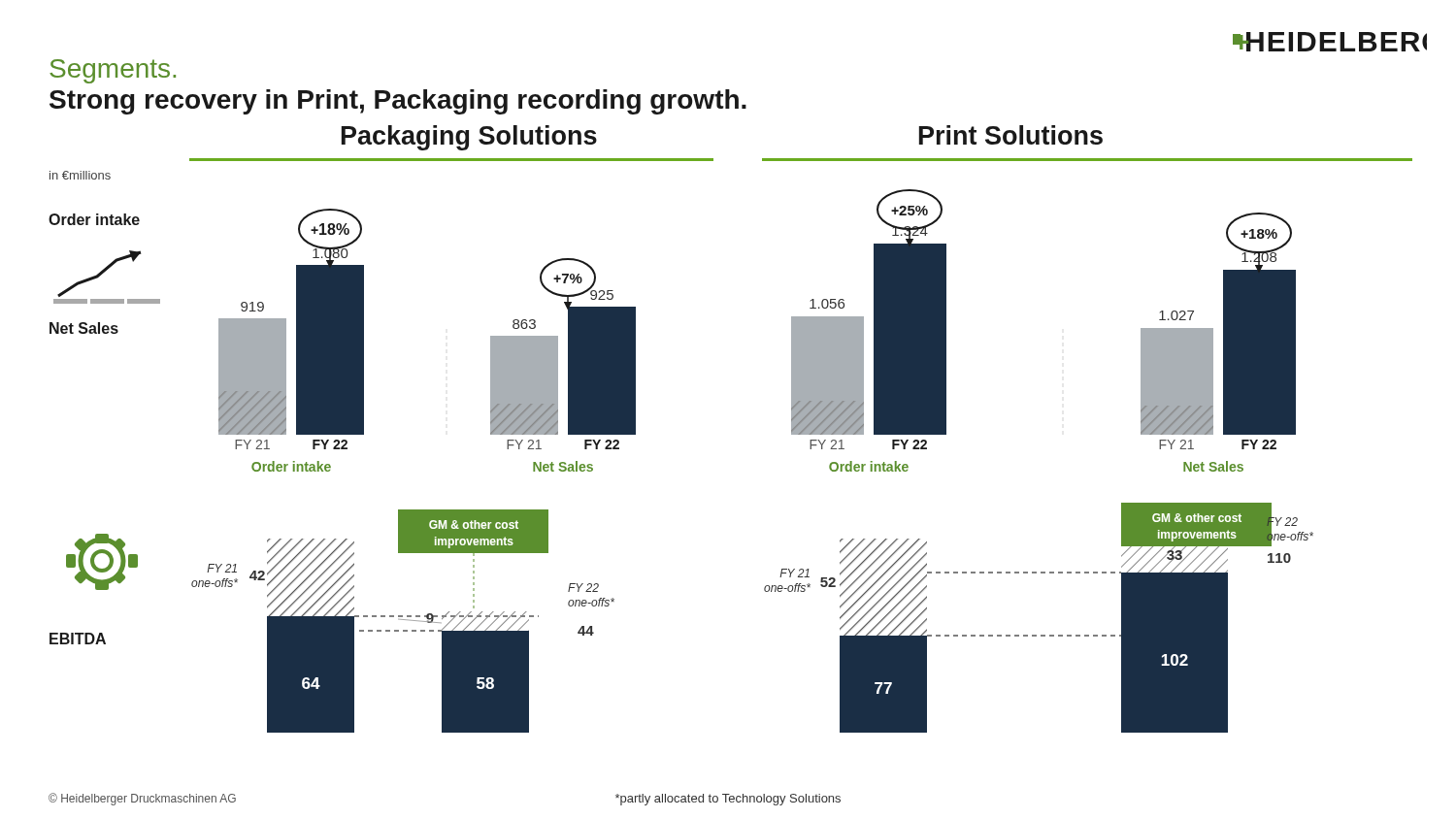Select the logo
The image size is (1456, 819).
pos(1330,41)
